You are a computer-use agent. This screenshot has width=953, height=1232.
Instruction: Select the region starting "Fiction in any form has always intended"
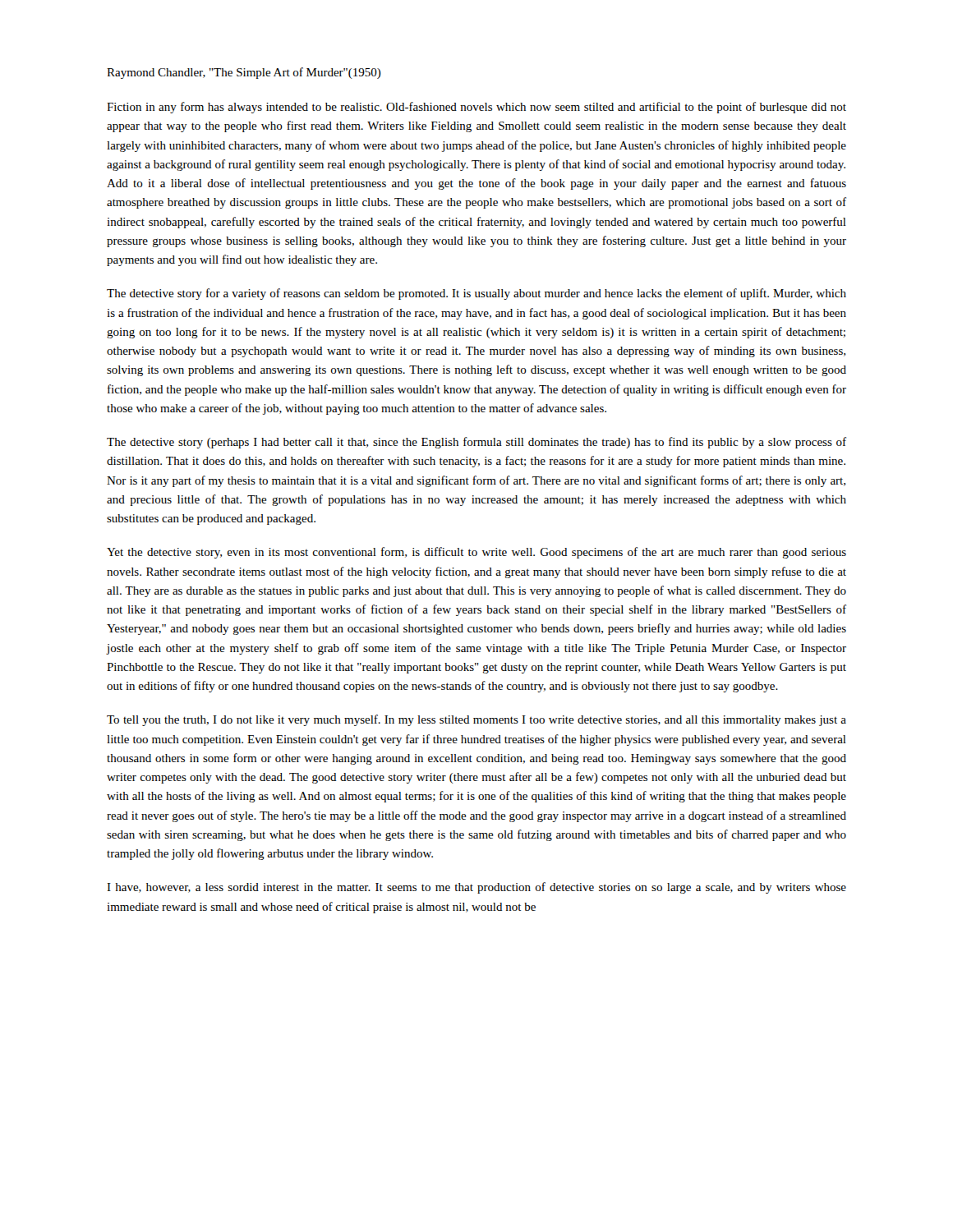(476, 183)
